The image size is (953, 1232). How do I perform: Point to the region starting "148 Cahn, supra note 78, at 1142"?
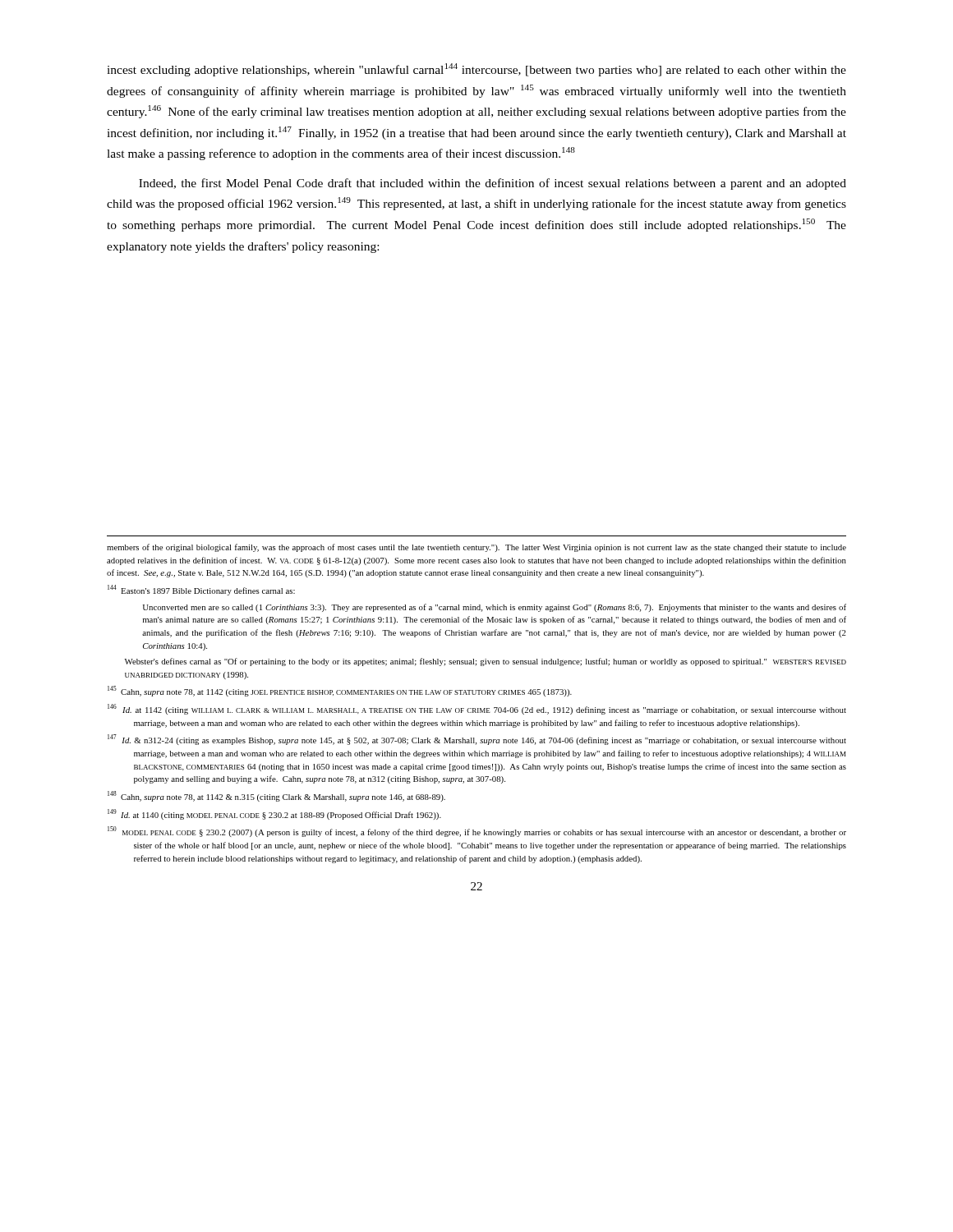pyautogui.click(x=276, y=796)
